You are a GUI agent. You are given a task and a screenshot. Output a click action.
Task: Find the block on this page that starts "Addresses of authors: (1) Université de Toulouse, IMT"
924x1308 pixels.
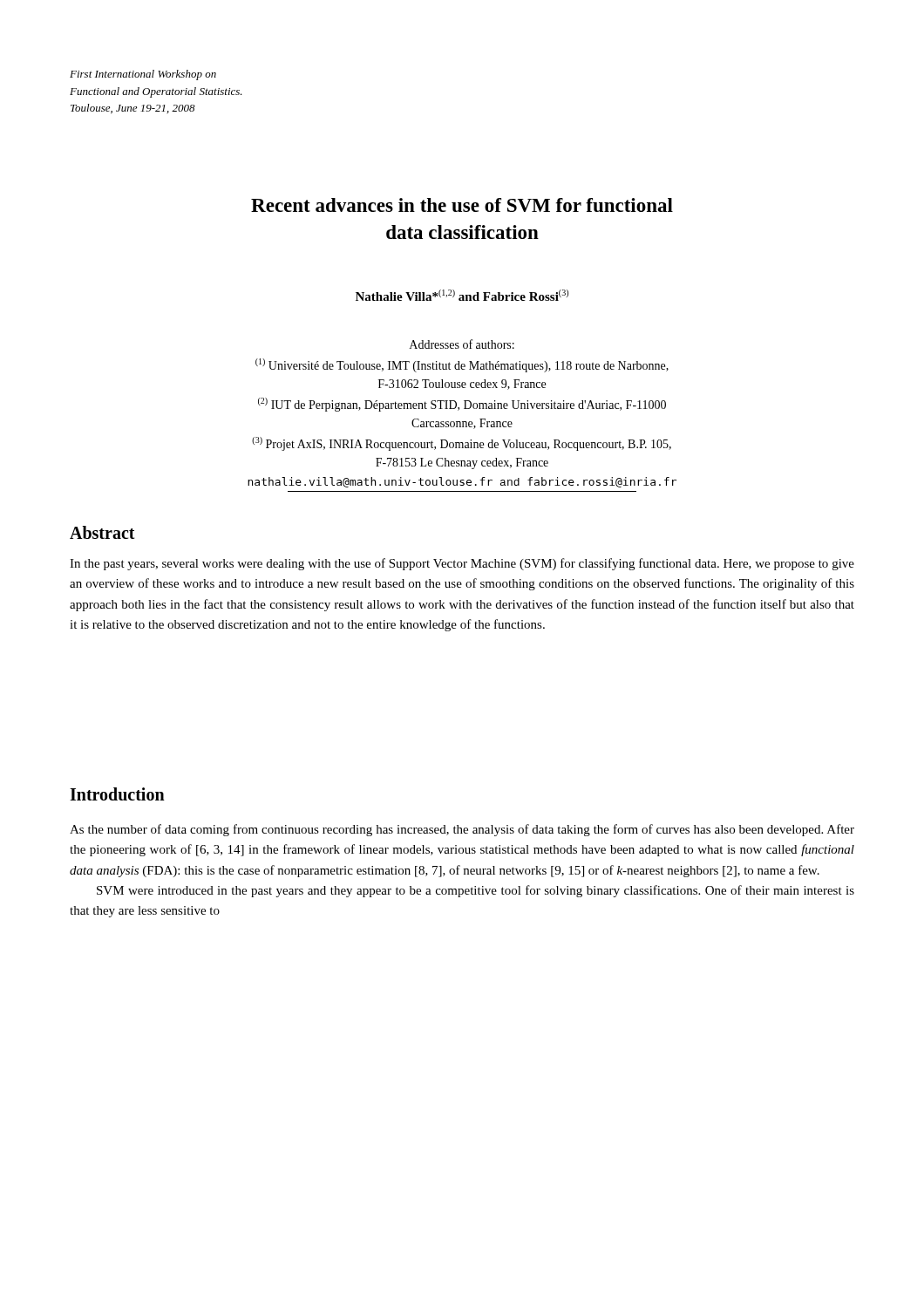pyautogui.click(x=462, y=414)
